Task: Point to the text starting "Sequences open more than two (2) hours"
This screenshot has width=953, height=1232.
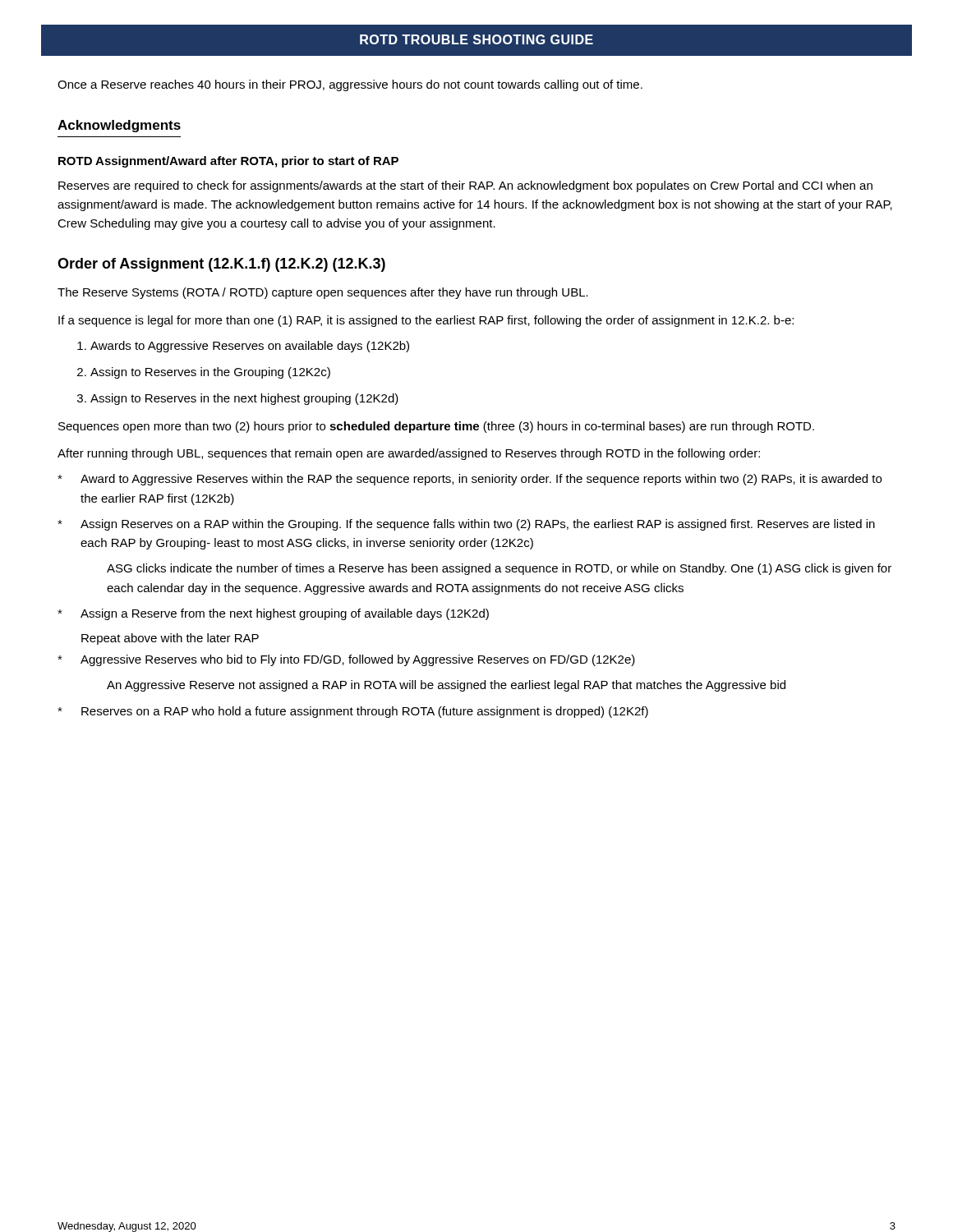Action: (x=436, y=426)
